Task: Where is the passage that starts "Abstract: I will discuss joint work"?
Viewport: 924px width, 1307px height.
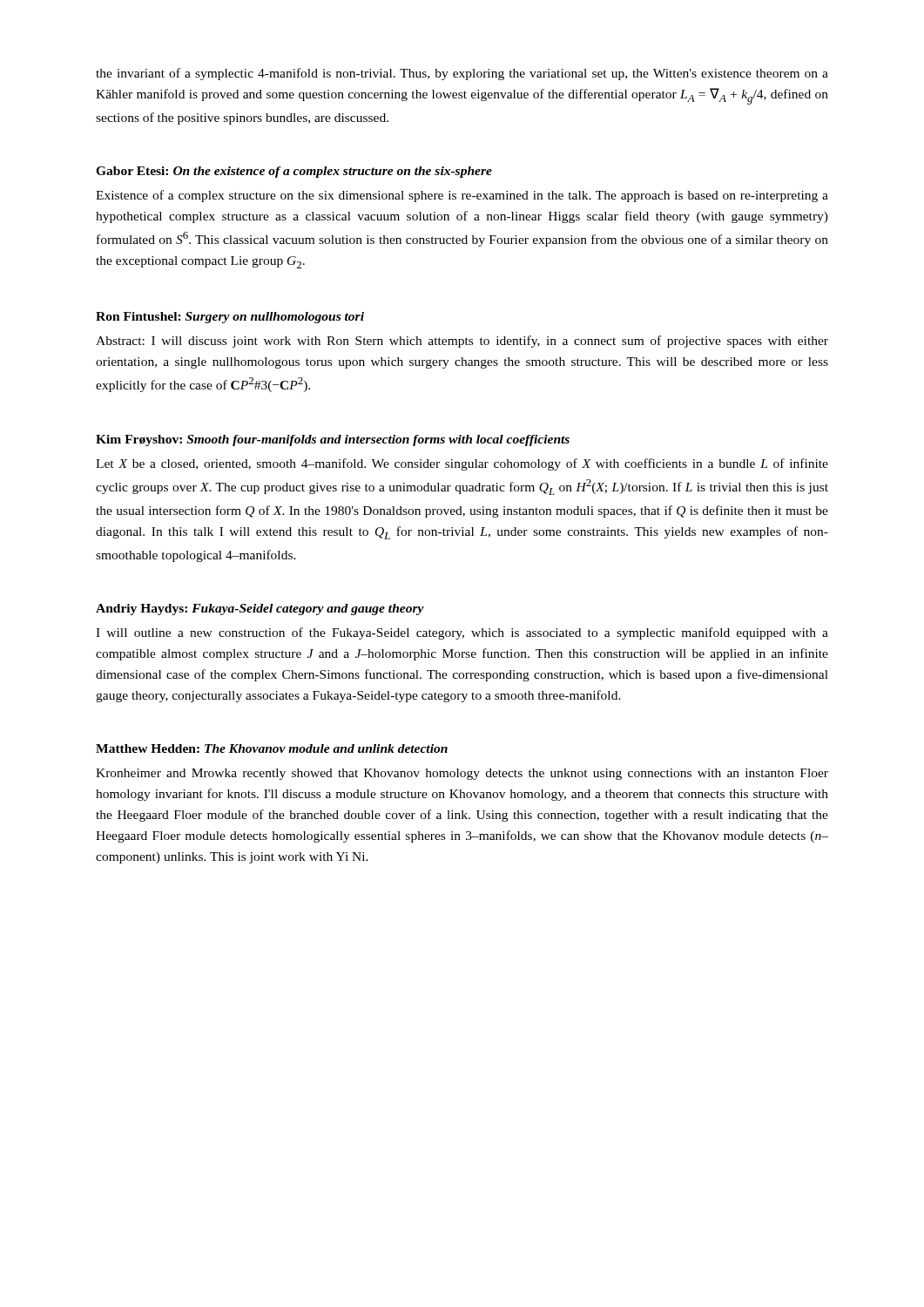Action: [x=462, y=363]
